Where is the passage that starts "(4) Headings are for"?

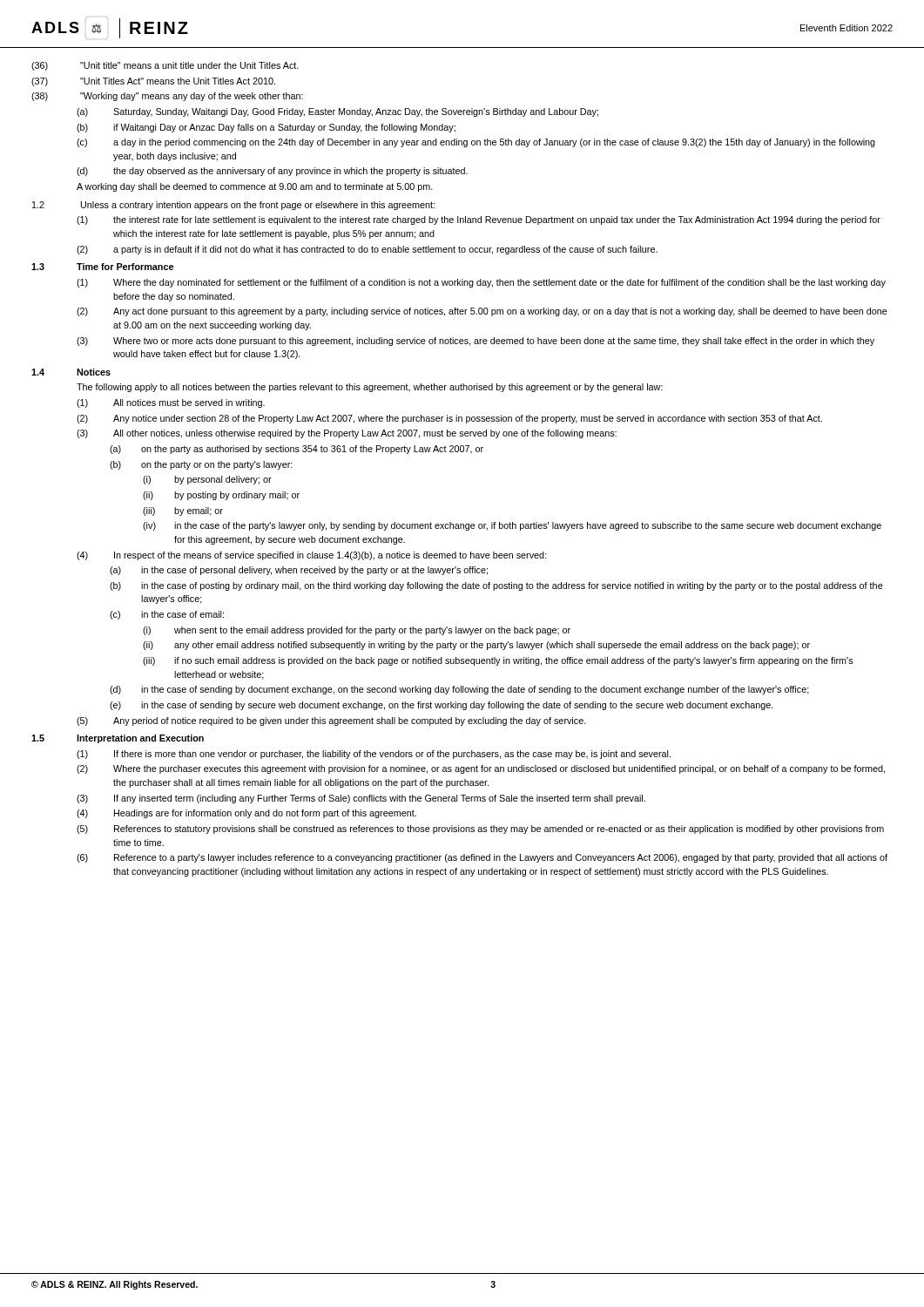tap(246, 814)
